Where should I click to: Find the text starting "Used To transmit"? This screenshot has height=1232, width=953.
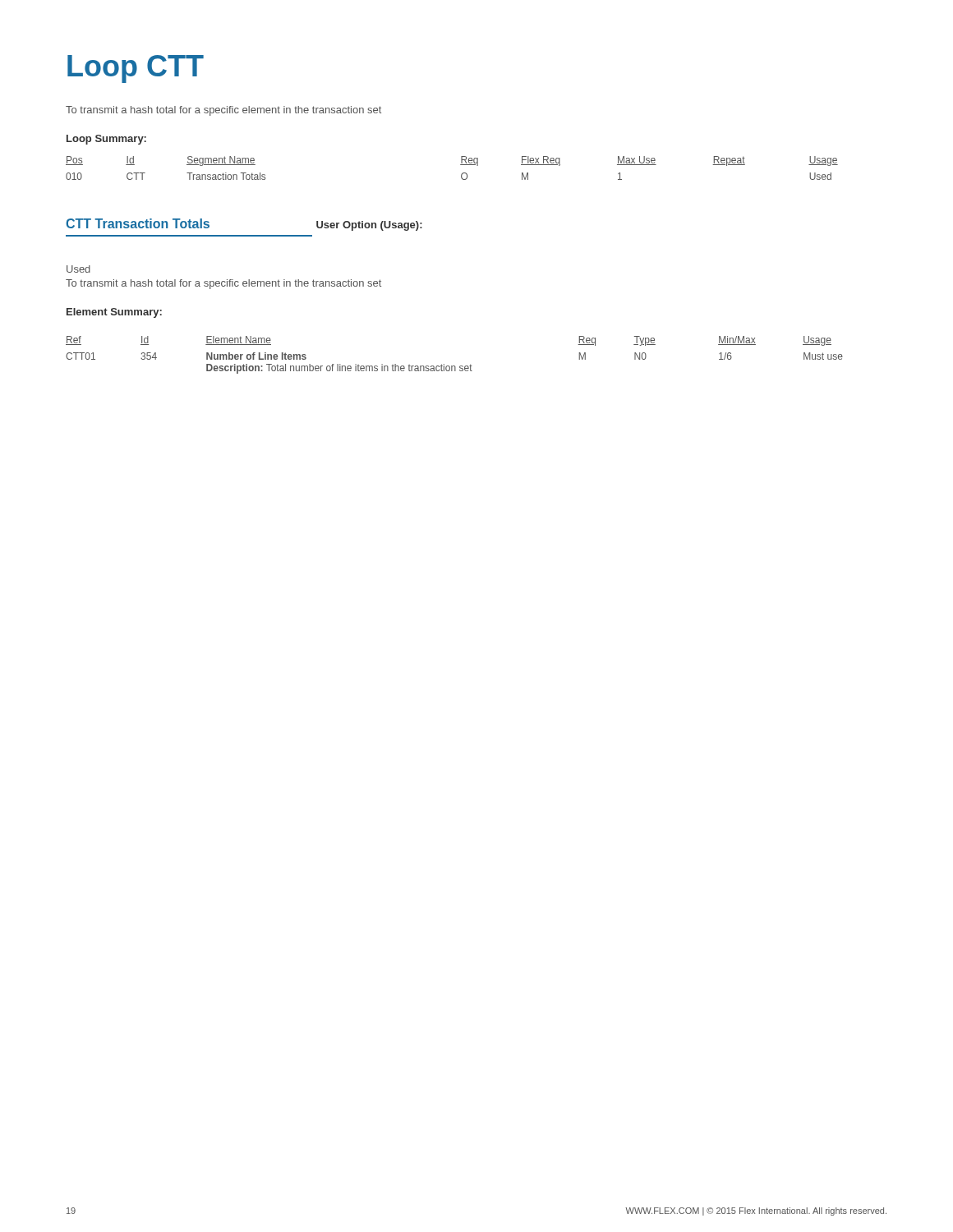coord(78,269)
